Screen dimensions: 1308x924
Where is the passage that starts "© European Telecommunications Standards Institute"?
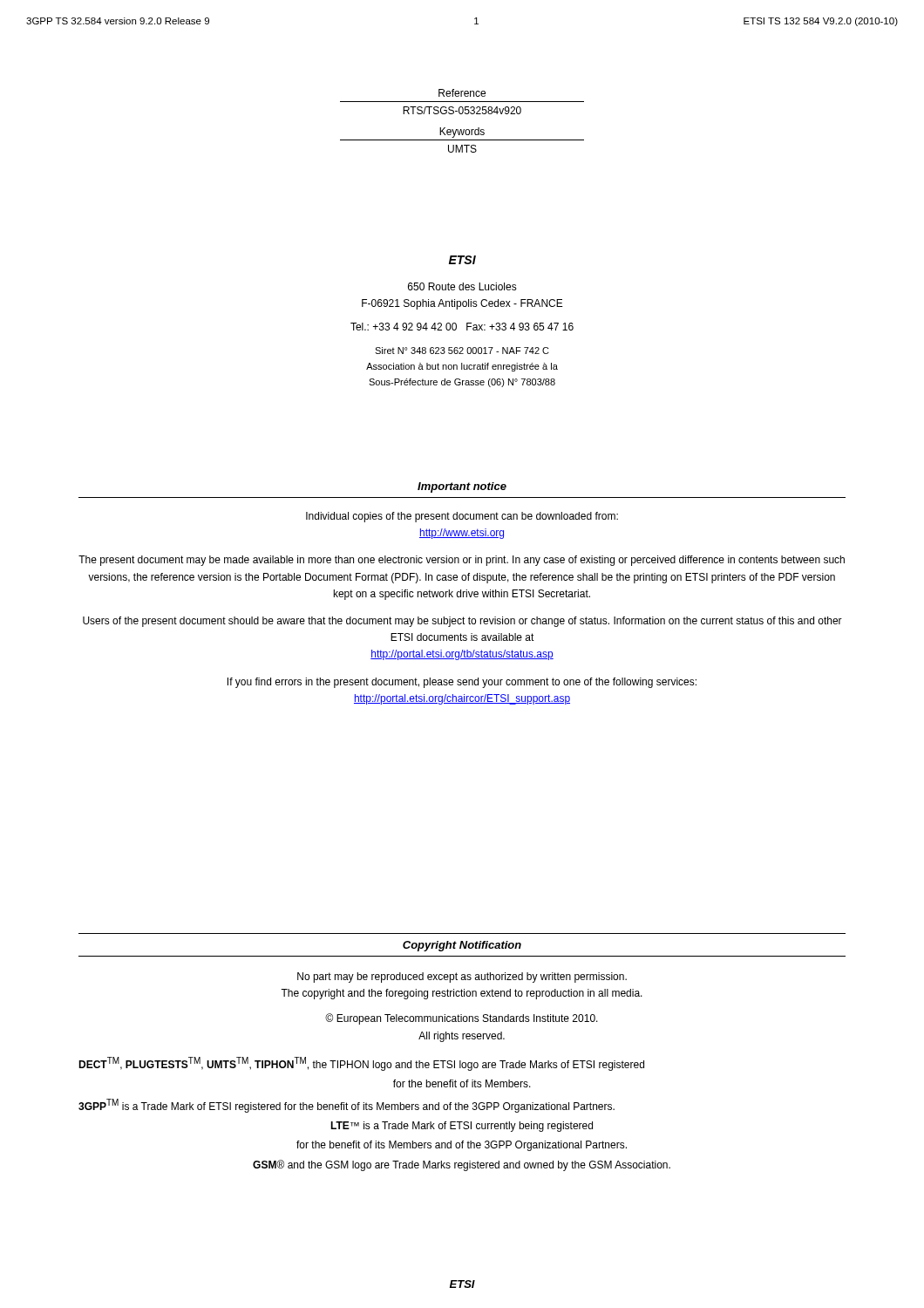(x=462, y=1027)
